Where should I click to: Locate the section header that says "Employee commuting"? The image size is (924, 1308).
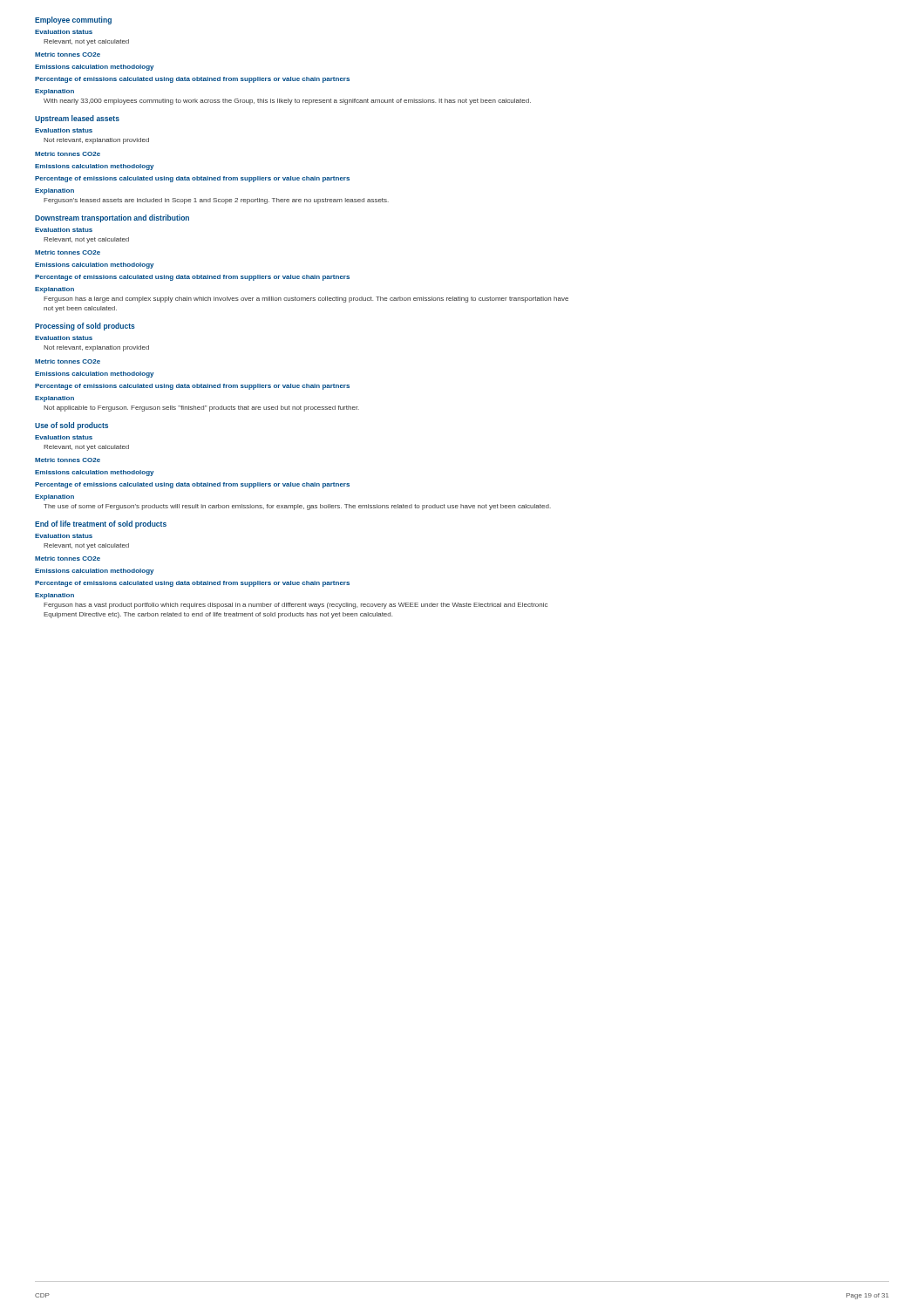pos(73,20)
